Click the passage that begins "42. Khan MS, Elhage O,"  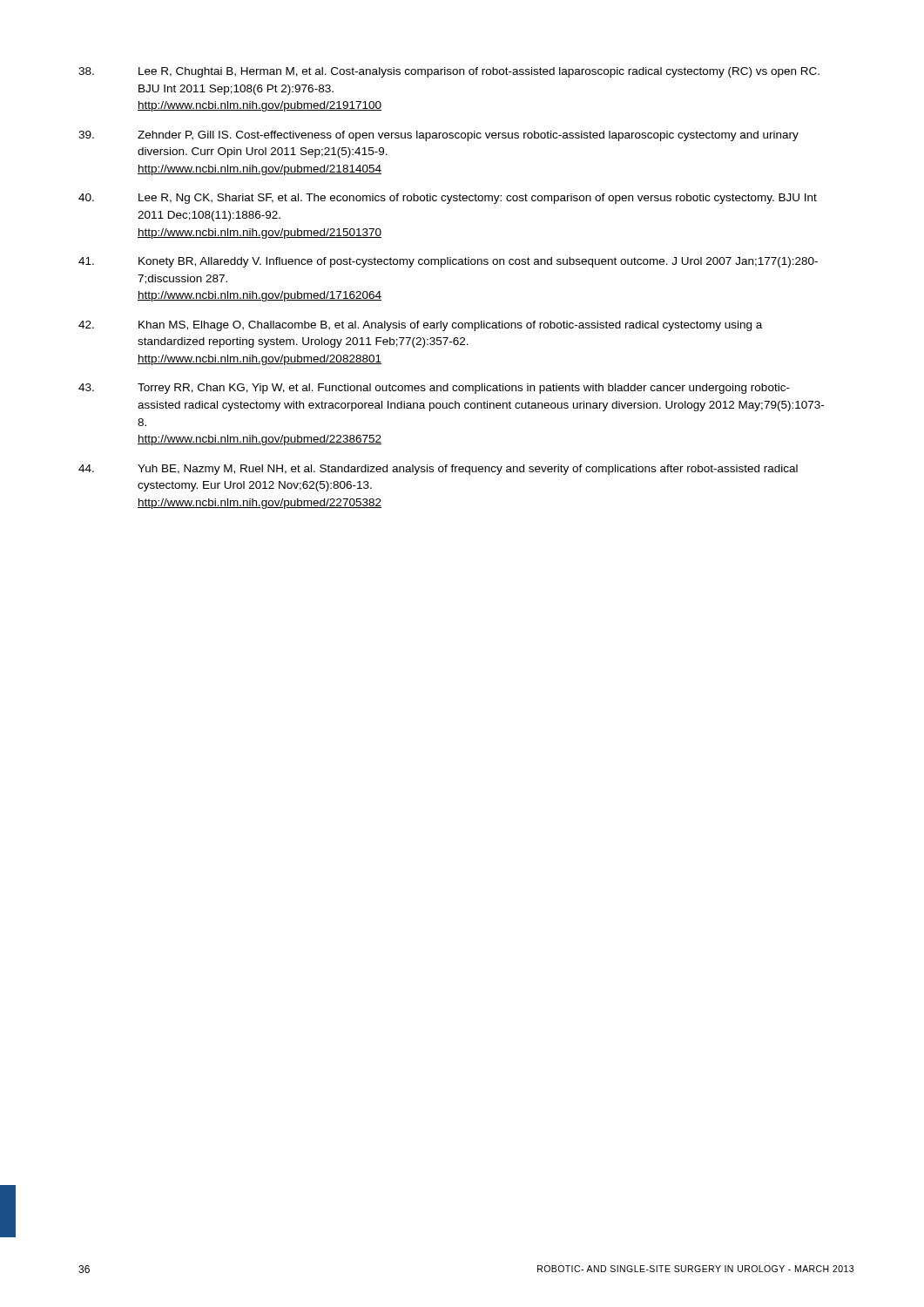[x=453, y=342]
